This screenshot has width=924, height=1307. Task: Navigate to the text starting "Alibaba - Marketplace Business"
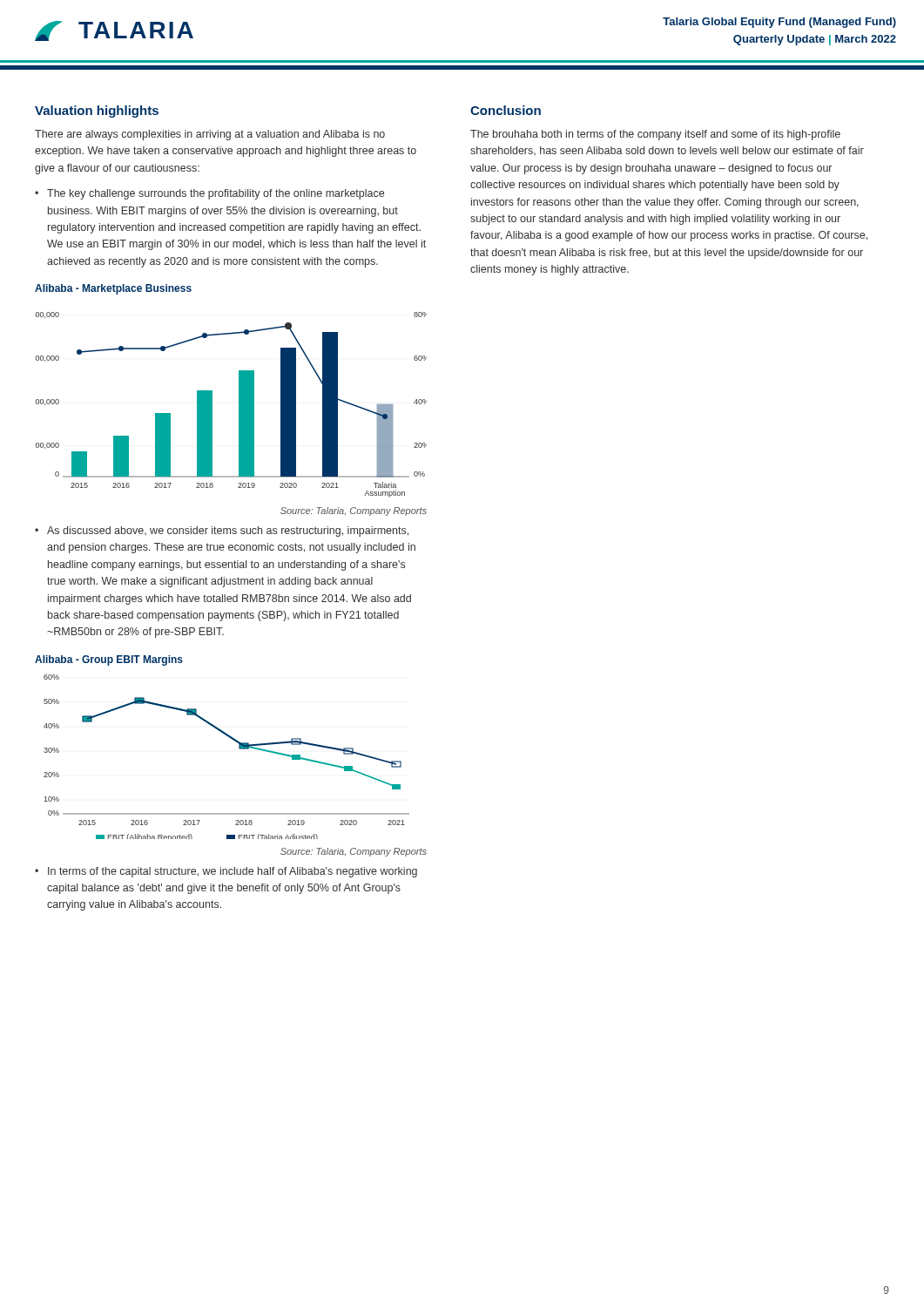113,288
